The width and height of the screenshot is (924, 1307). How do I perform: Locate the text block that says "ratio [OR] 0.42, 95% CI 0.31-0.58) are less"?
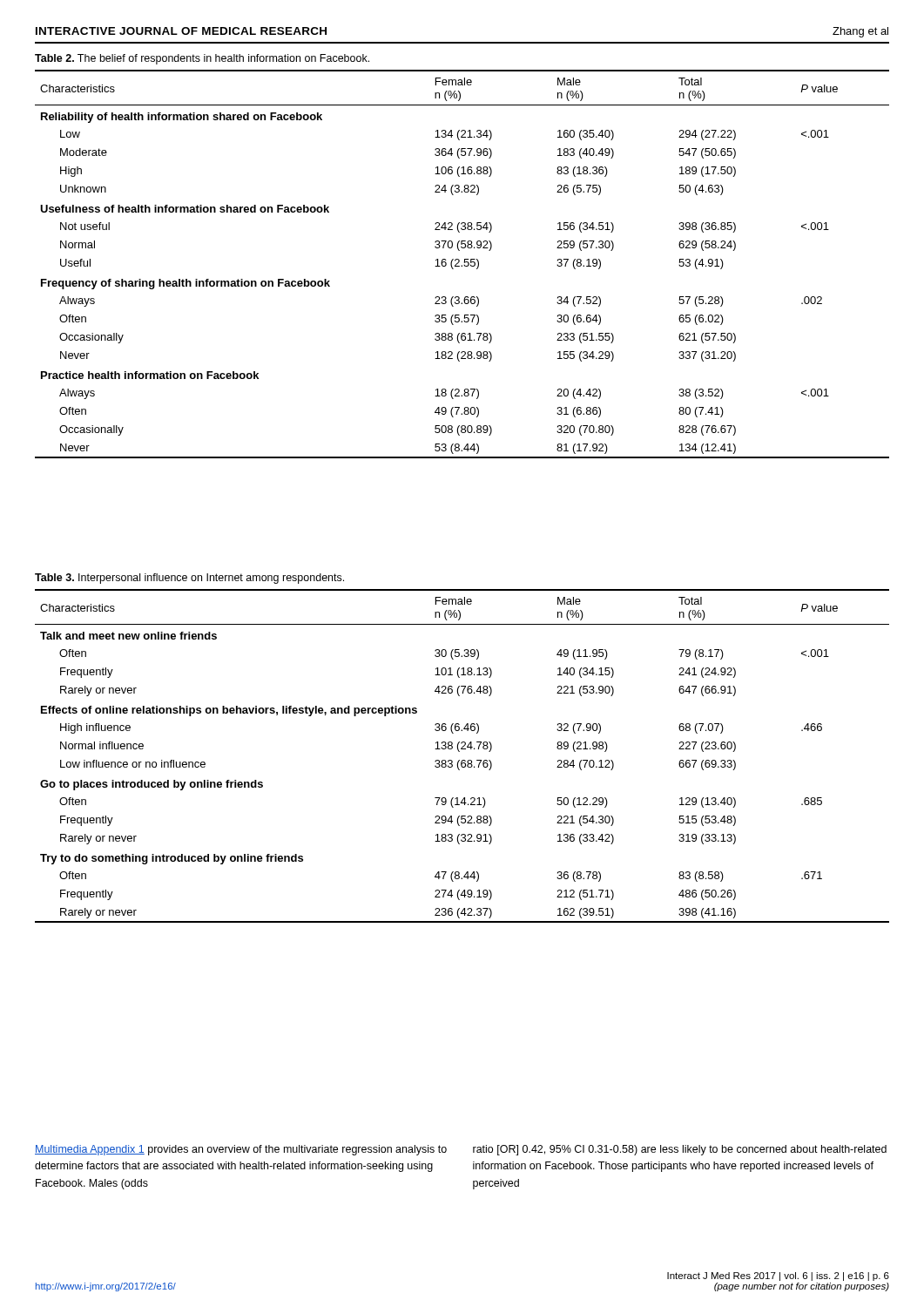(680, 1166)
